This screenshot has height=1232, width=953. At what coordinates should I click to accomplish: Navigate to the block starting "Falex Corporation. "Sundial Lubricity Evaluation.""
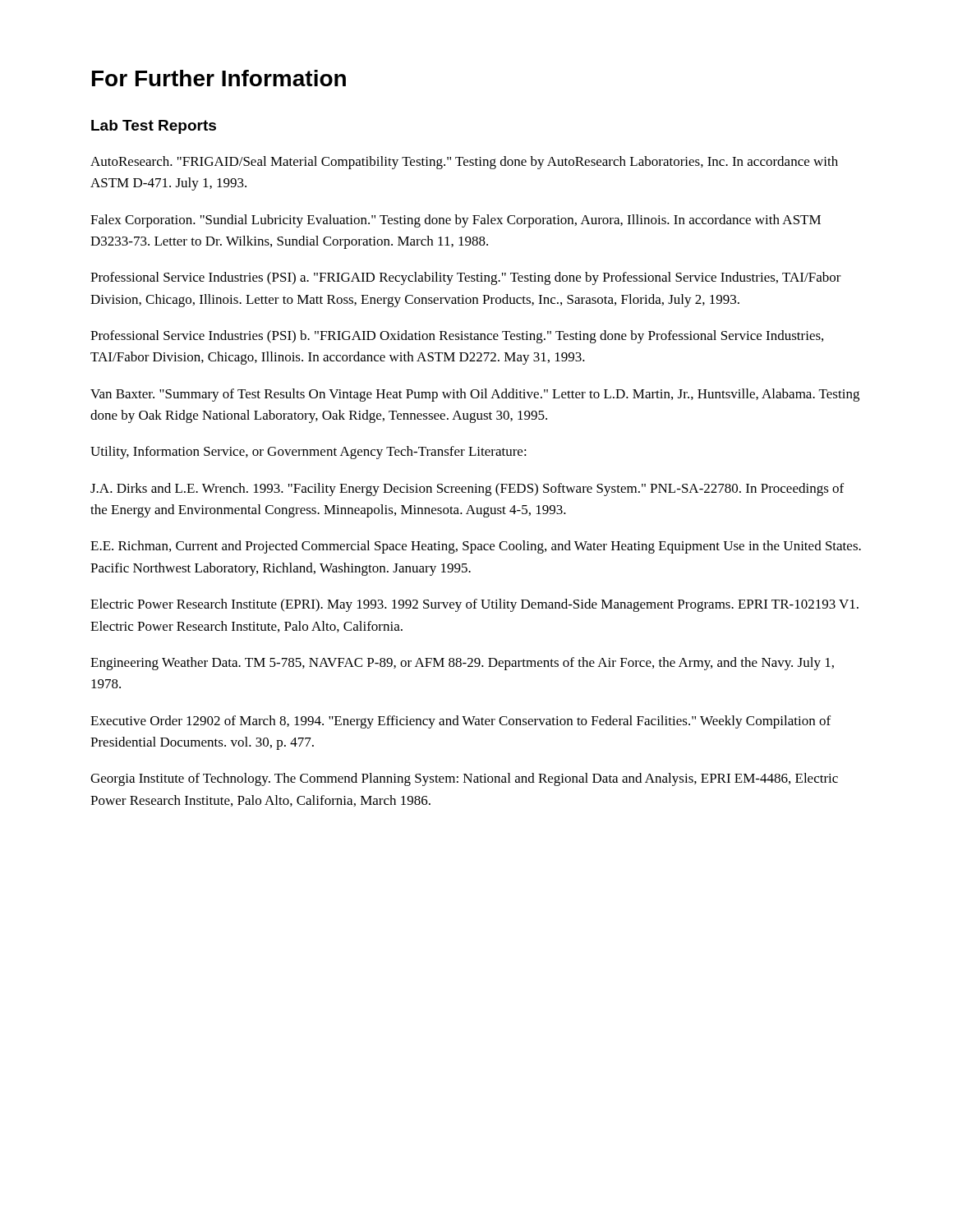(456, 230)
